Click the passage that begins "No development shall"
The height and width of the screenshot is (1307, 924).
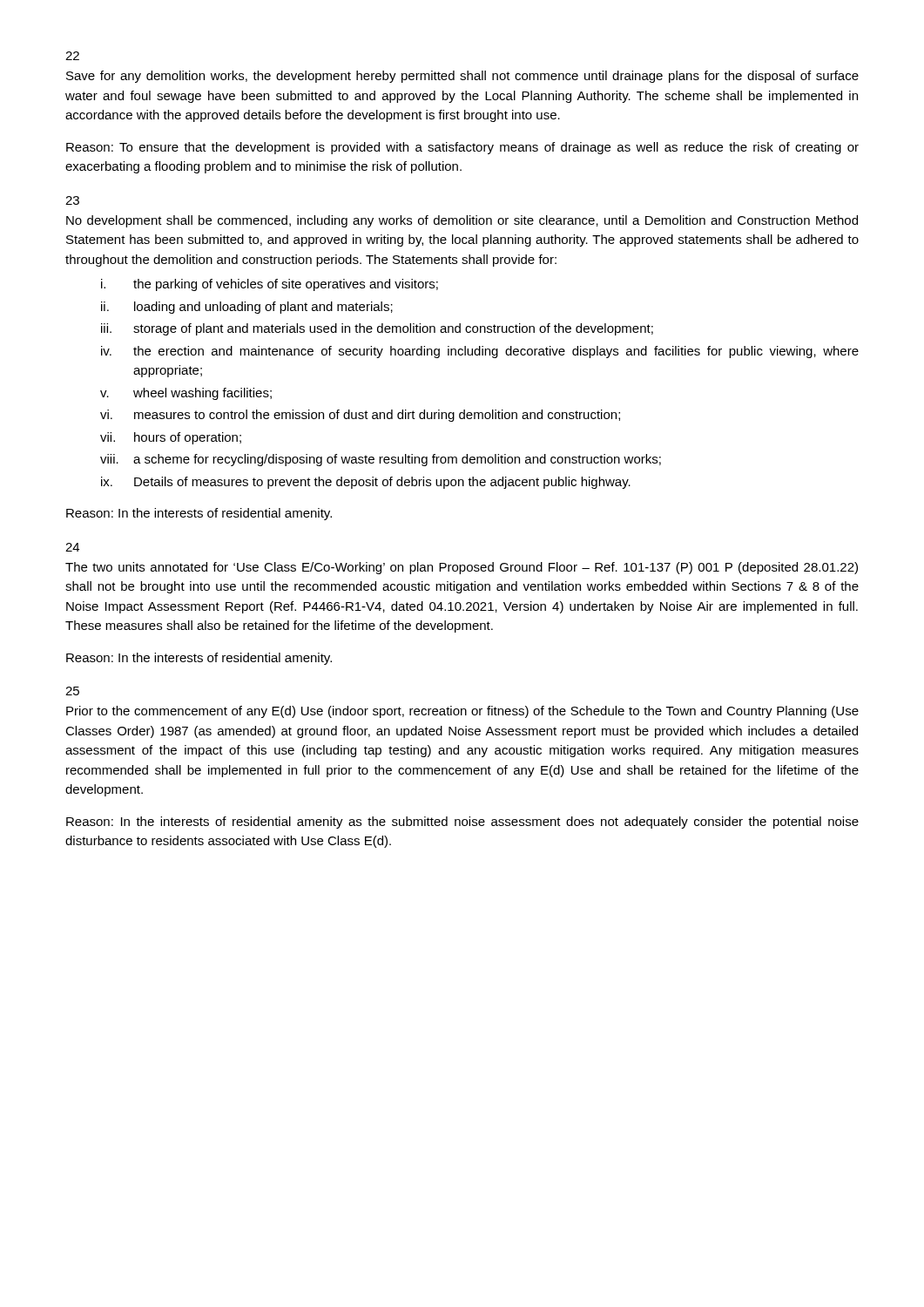point(462,240)
